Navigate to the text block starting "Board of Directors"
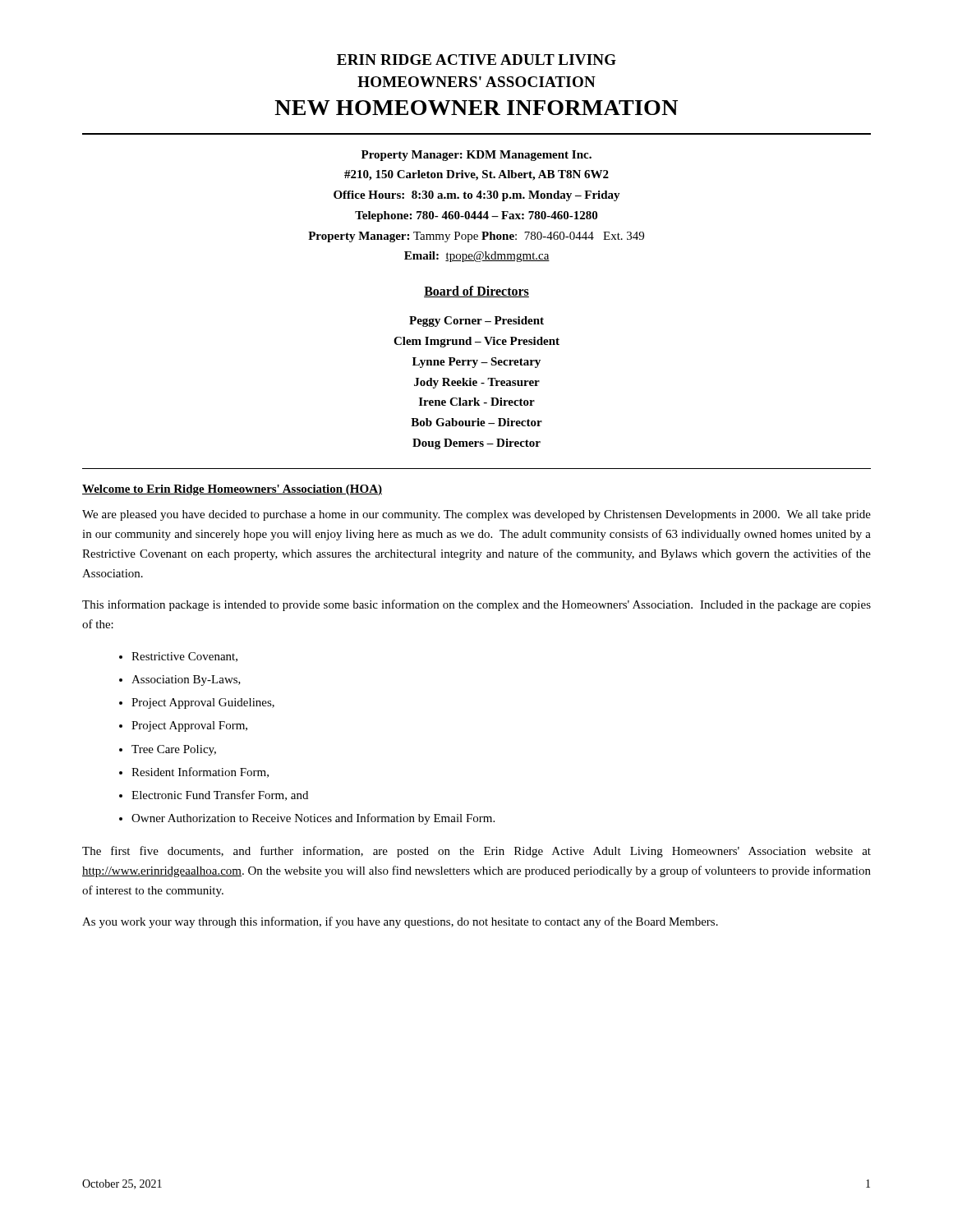The height and width of the screenshot is (1232, 953). coord(476,292)
